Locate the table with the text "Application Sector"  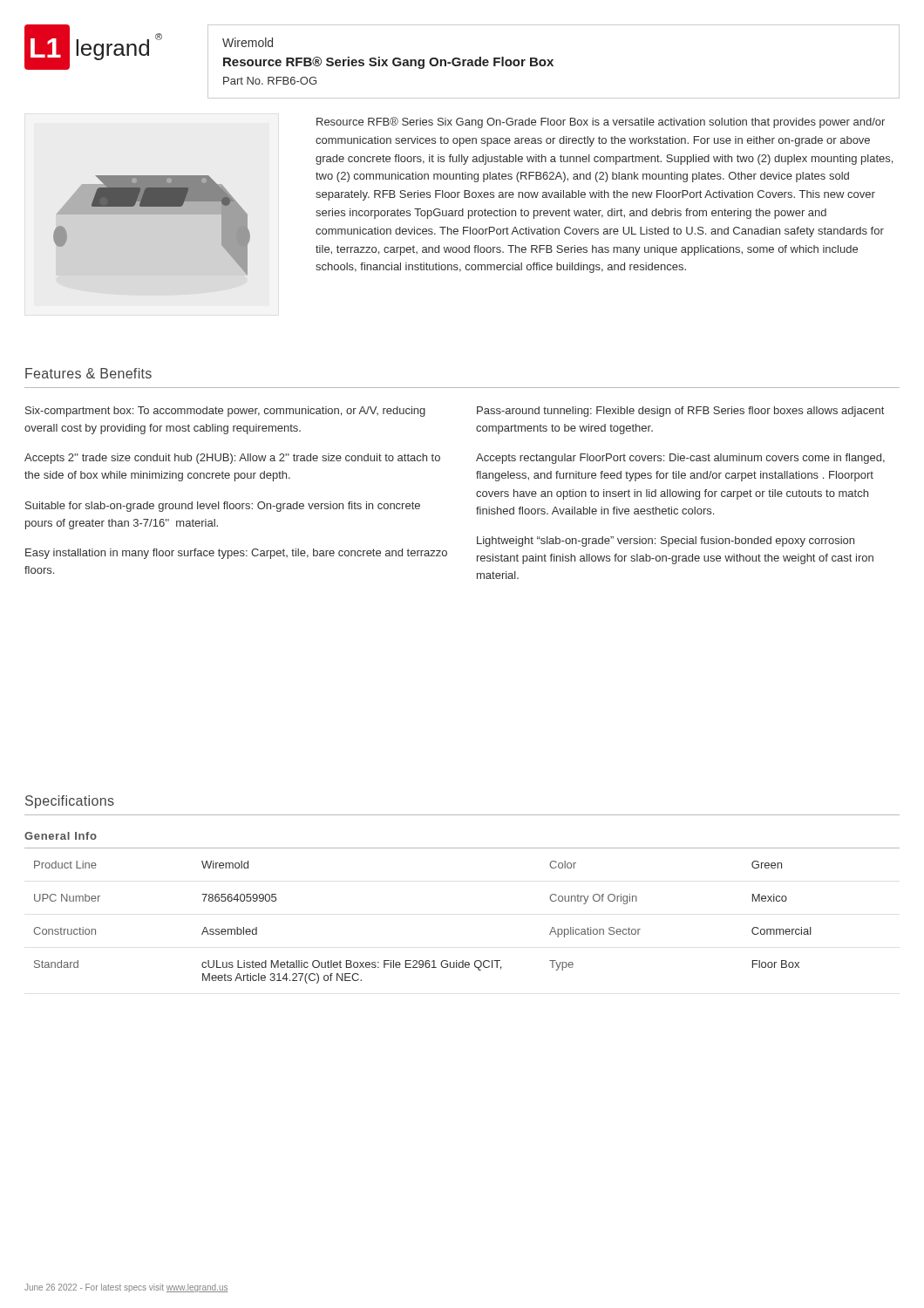[x=462, y=921]
